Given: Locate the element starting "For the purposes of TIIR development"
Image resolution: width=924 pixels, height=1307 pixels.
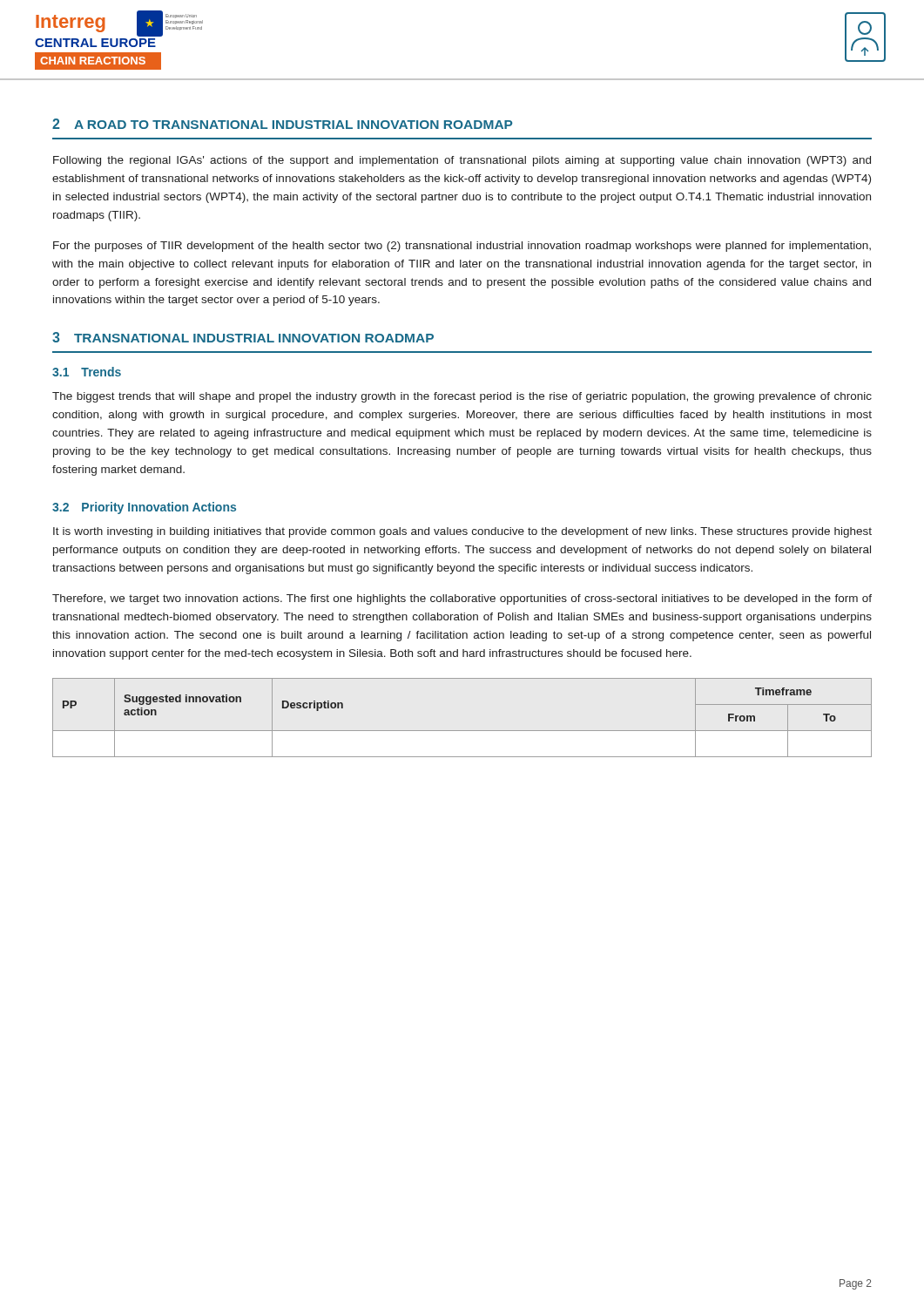Looking at the screenshot, I should tap(462, 273).
